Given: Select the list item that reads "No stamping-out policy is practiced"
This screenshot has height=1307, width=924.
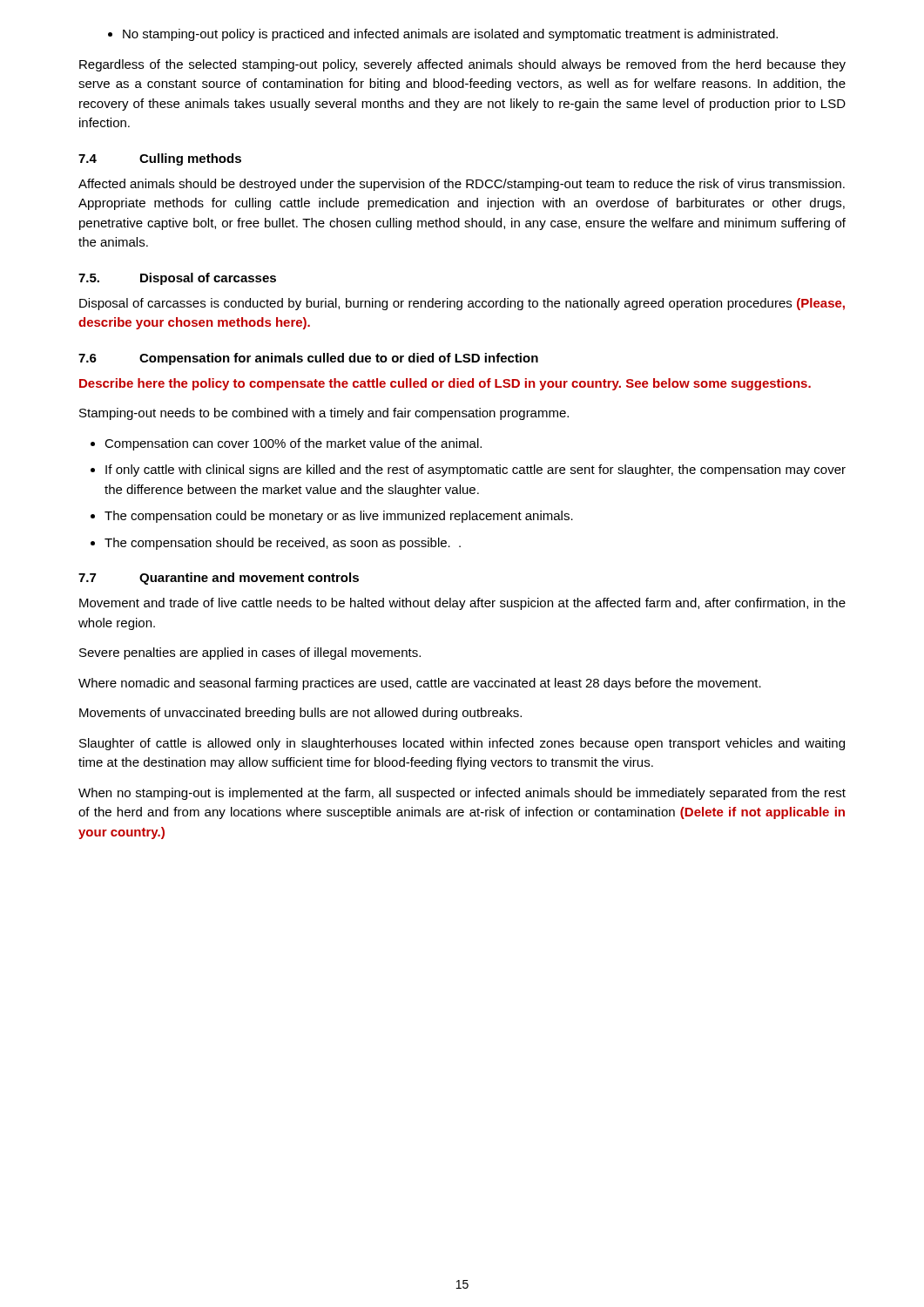Looking at the screenshot, I should [471, 34].
